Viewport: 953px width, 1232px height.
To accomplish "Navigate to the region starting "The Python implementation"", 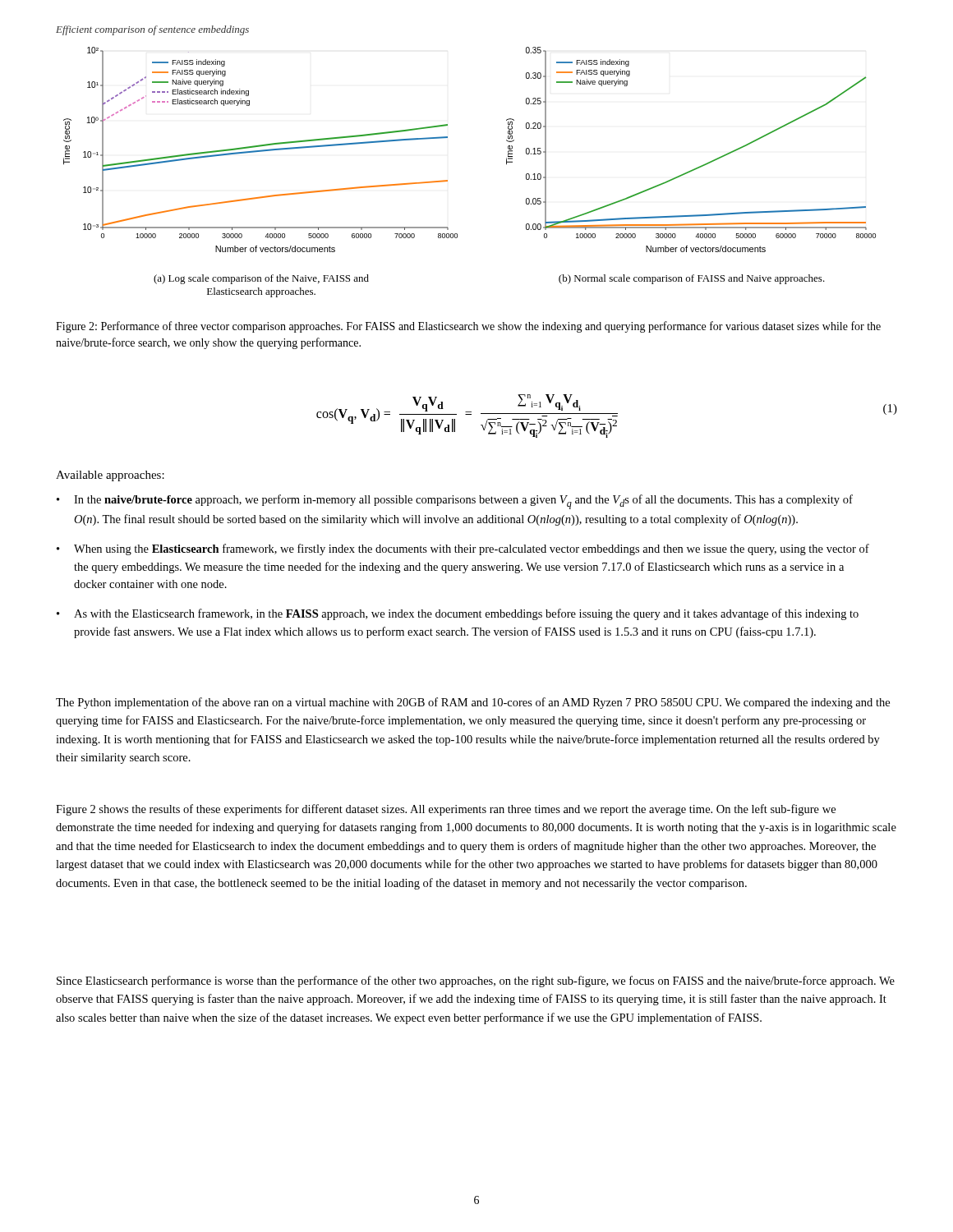I will (x=473, y=730).
